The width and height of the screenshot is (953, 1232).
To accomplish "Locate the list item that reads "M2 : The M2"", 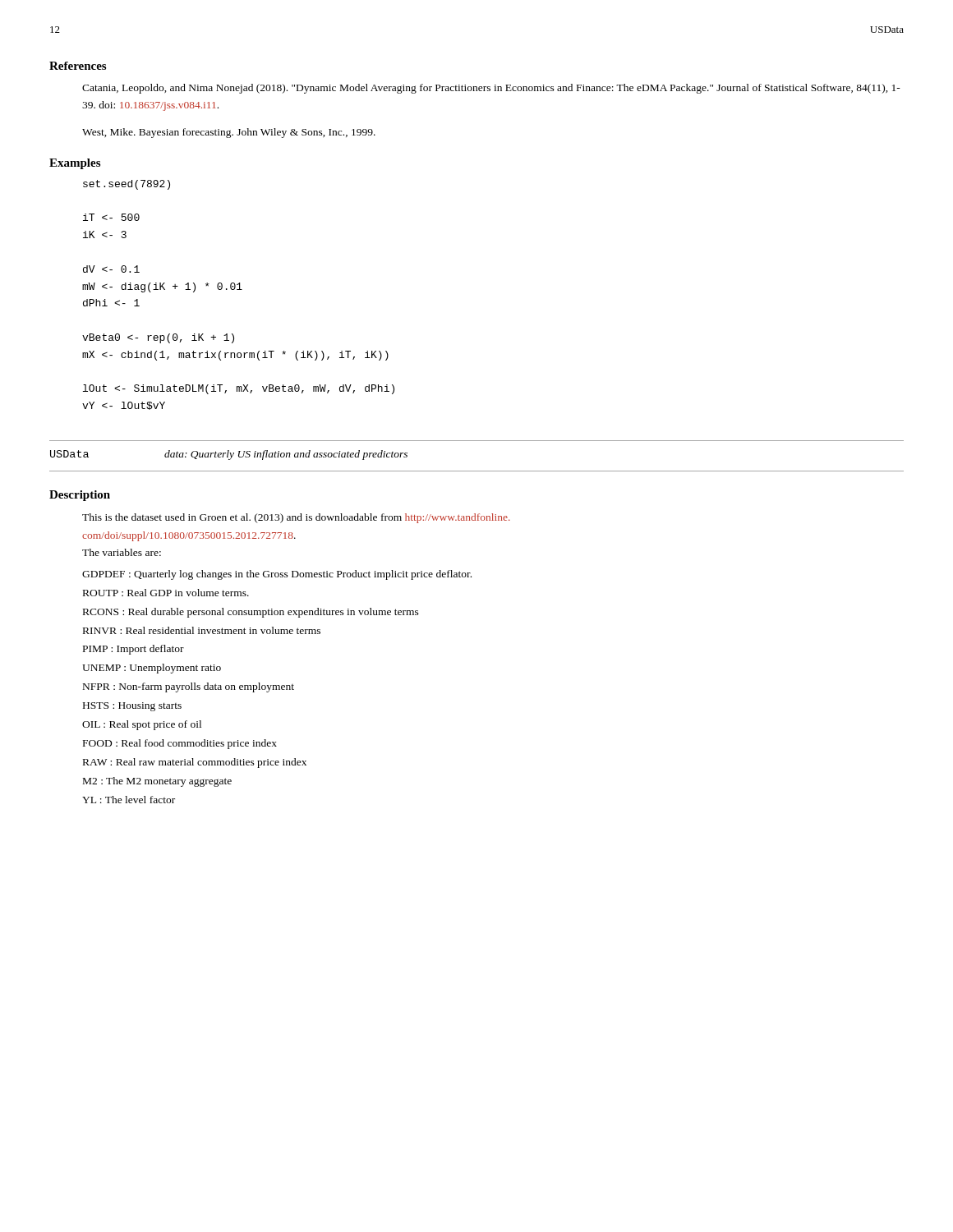I will [157, 781].
